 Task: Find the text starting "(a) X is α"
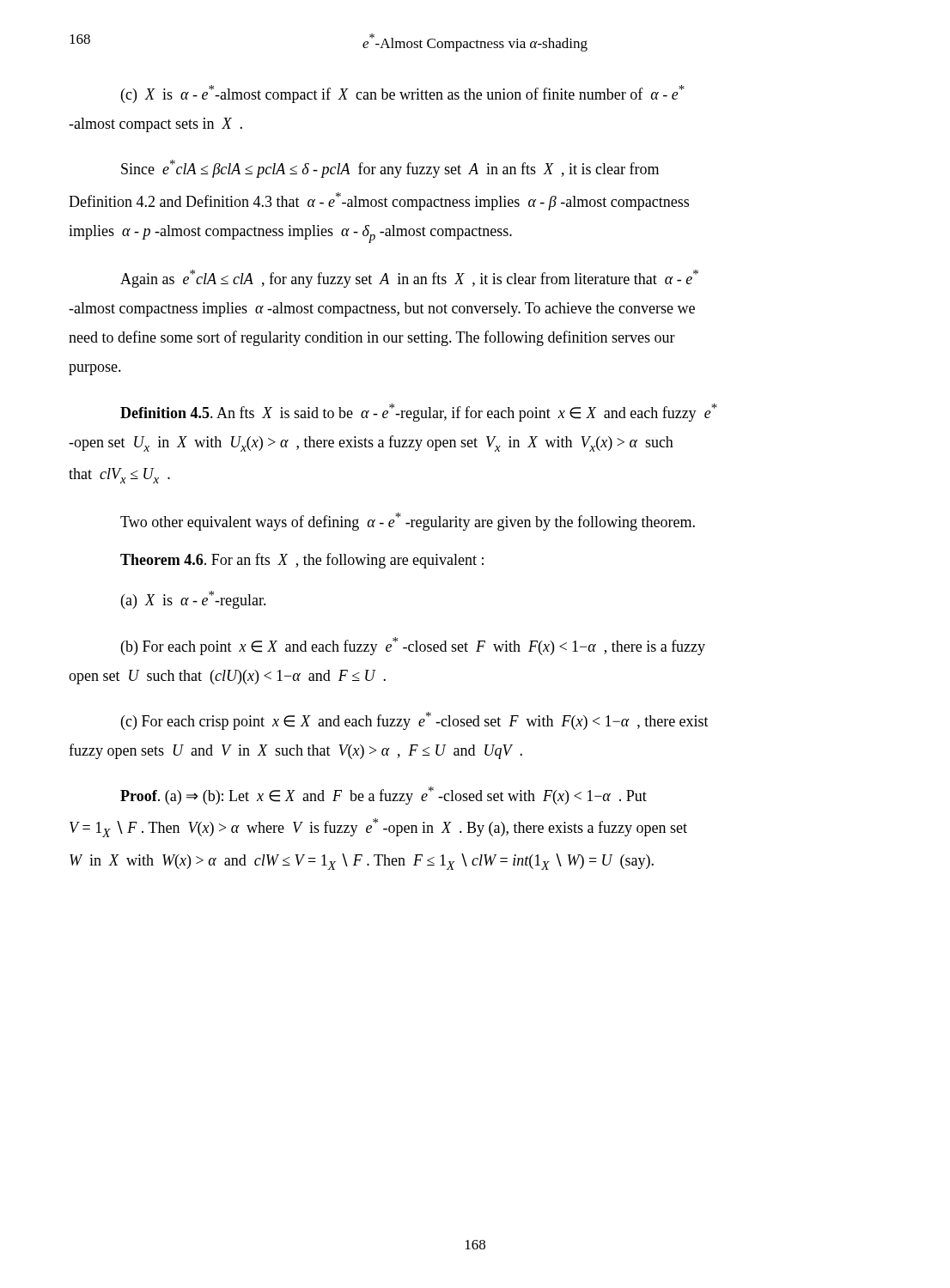(x=193, y=599)
